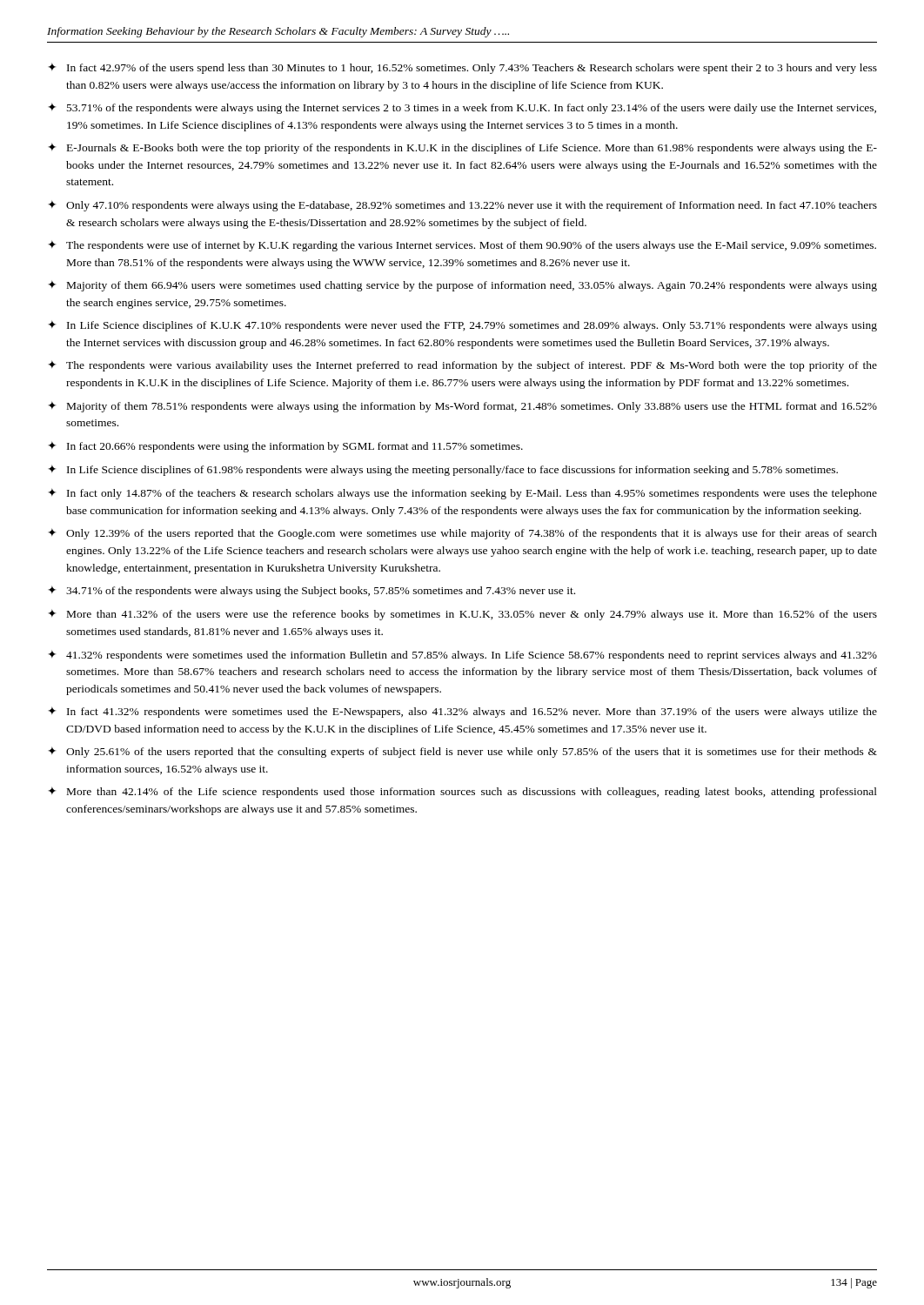
Task: Select the list item with the text "✦ The respondents were use"
Action: click(462, 254)
